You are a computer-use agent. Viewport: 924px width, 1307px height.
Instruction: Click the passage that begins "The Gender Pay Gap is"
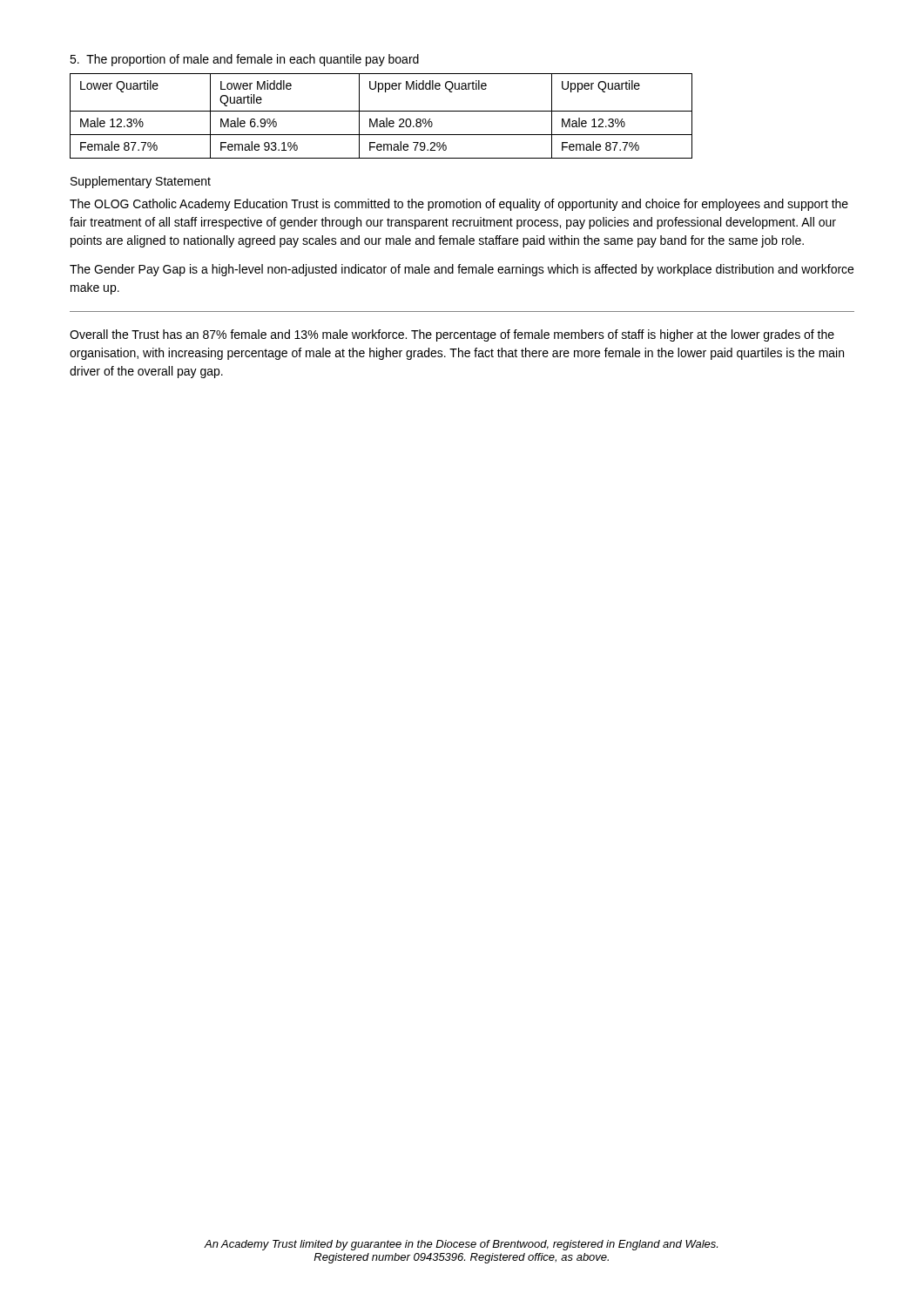[x=462, y=278]
